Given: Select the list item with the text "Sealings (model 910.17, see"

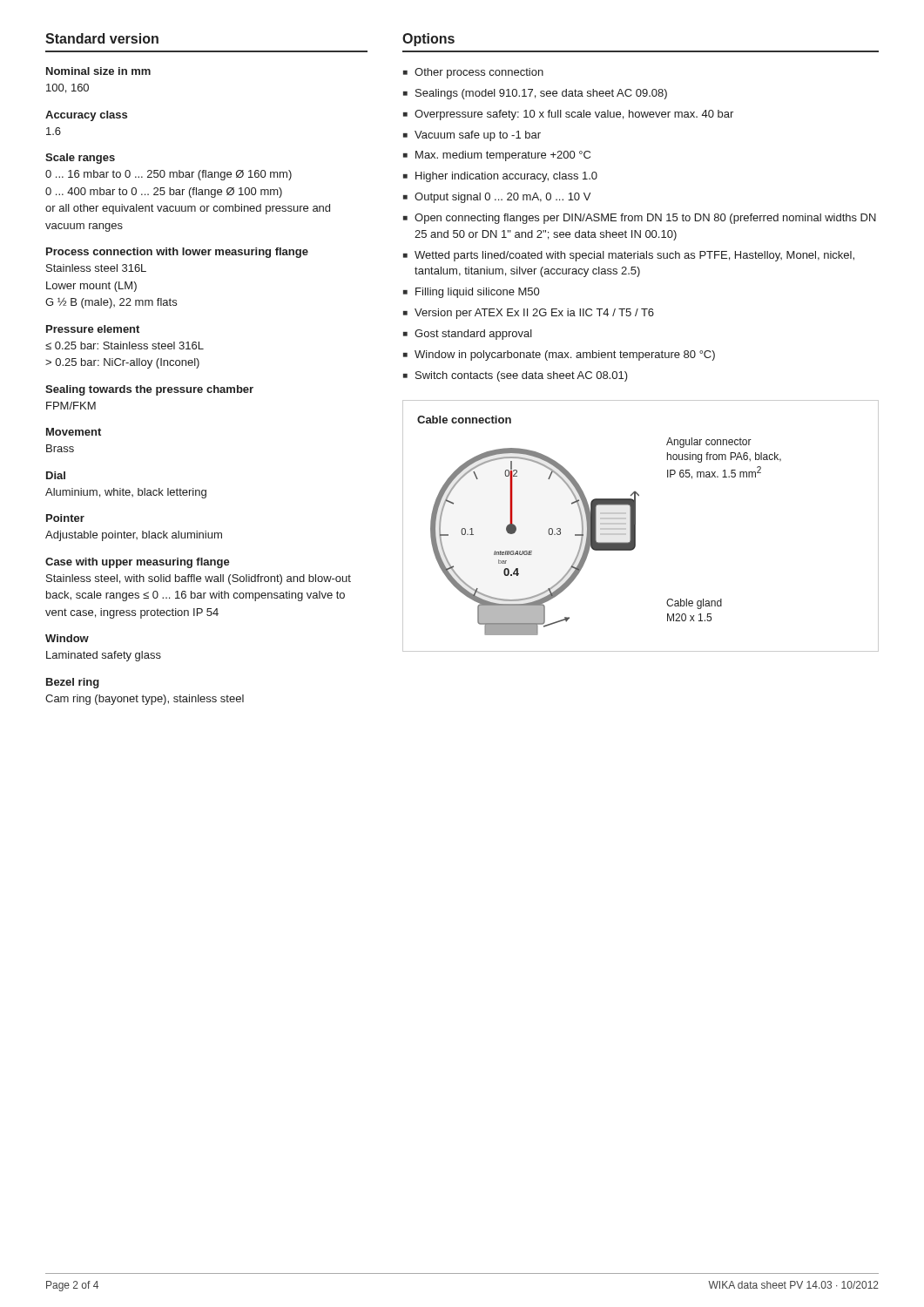Looking at the screenshot, I should tap(541, 93).
